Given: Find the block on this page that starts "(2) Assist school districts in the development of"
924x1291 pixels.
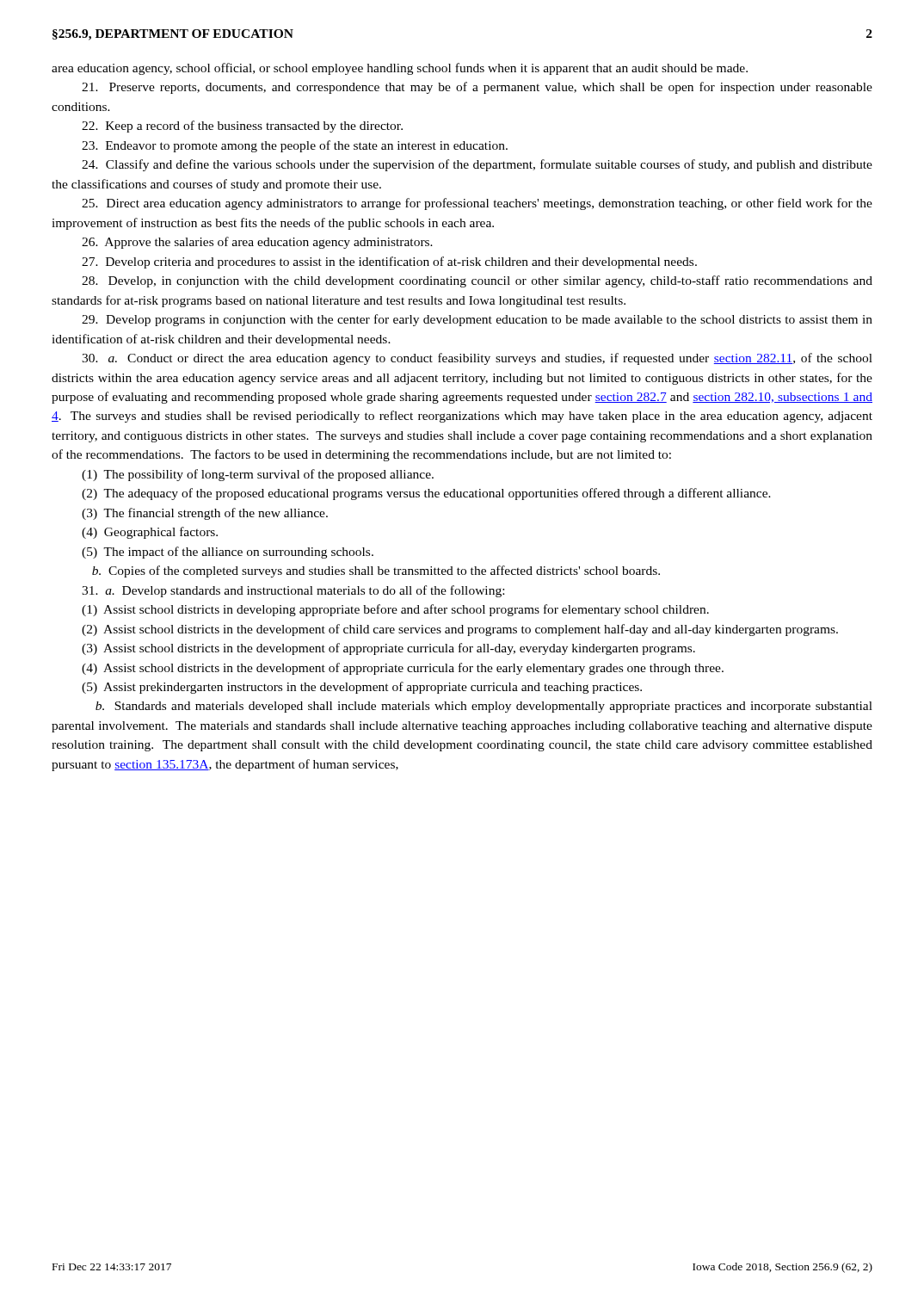Looking at the screenshot, I should click(x=462, y=629).
